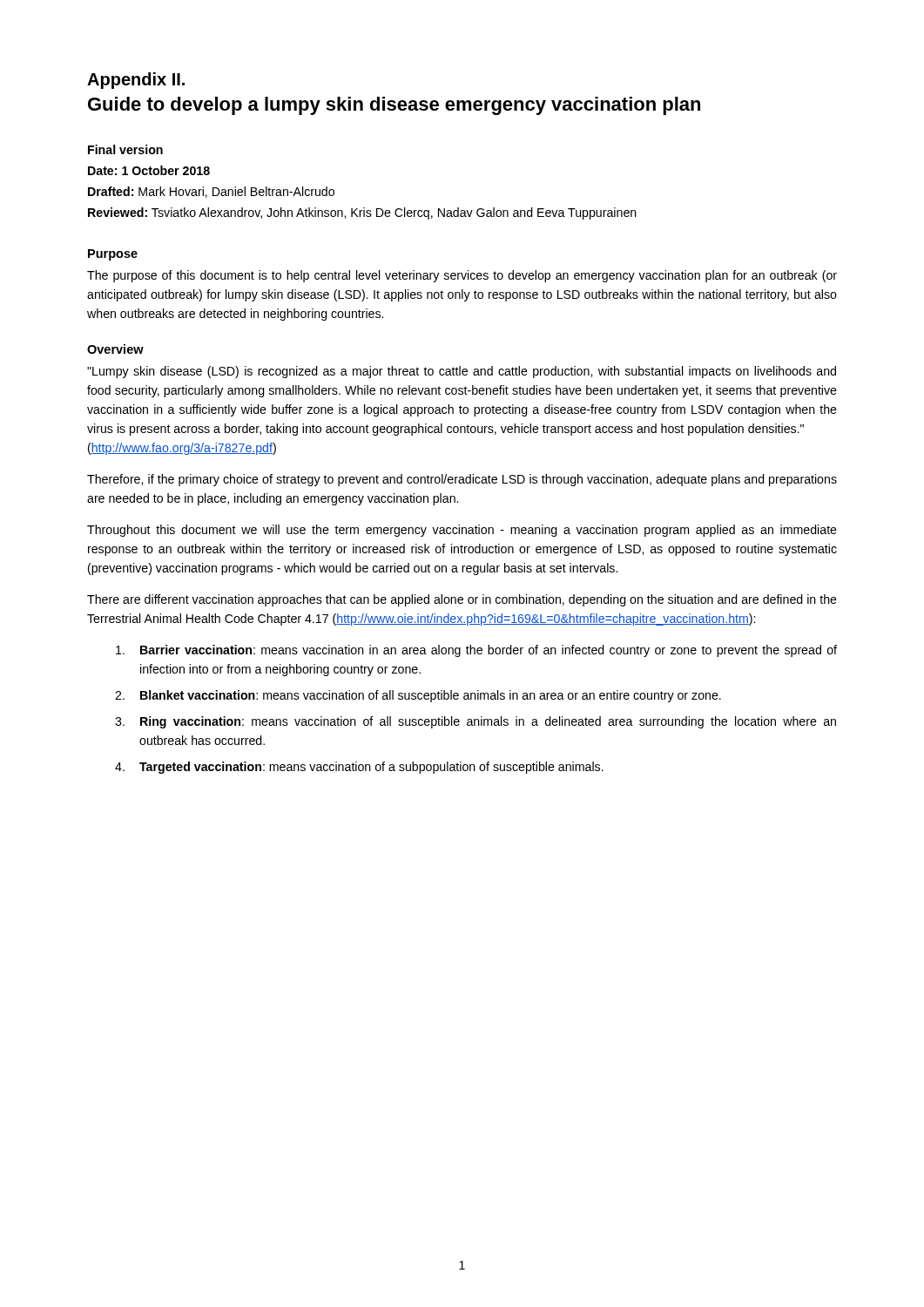Locate the text block starting "The purpose of this document is to"

pyautogui.click(x=462, y=294)
